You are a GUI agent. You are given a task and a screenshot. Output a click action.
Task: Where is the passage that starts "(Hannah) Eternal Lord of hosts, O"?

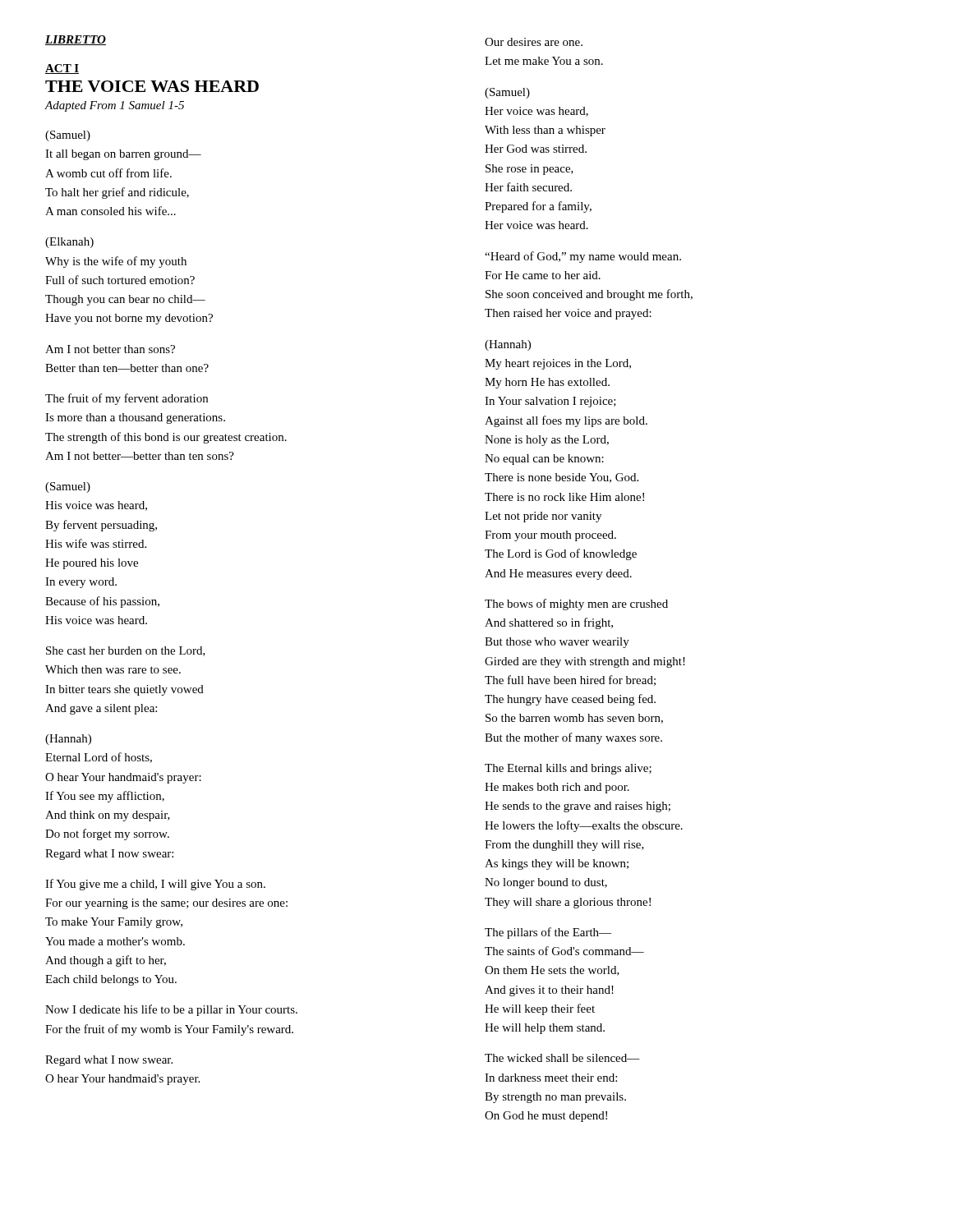point(68,740)
